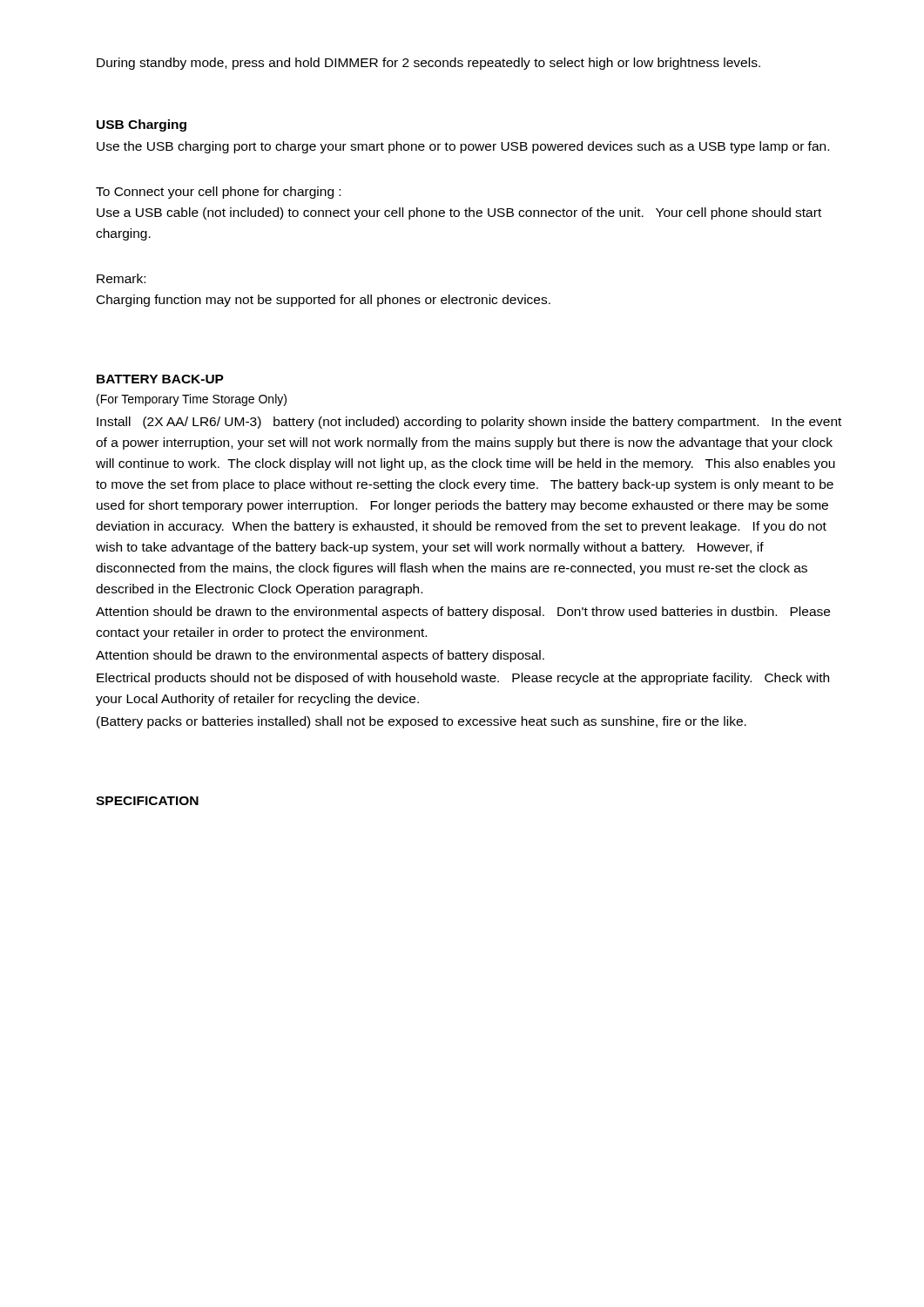This screenshot has height=1307, width=924.
Task: Click the passage that begins "Remark: Charging function may not be supported"
Action: [324, 289]
